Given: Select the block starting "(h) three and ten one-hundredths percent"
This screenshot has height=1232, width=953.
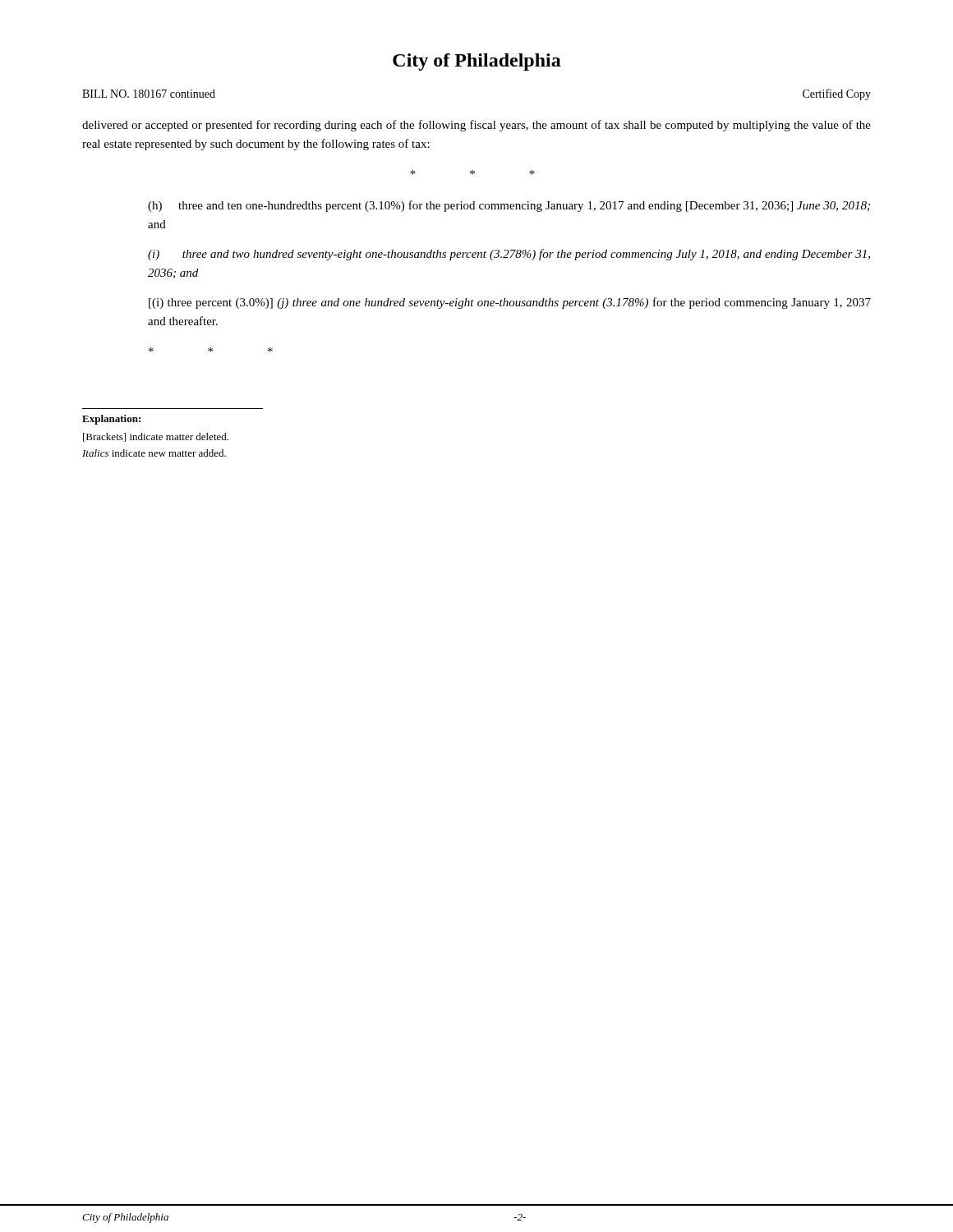Looking at the screenshot, I should point(509,215).
